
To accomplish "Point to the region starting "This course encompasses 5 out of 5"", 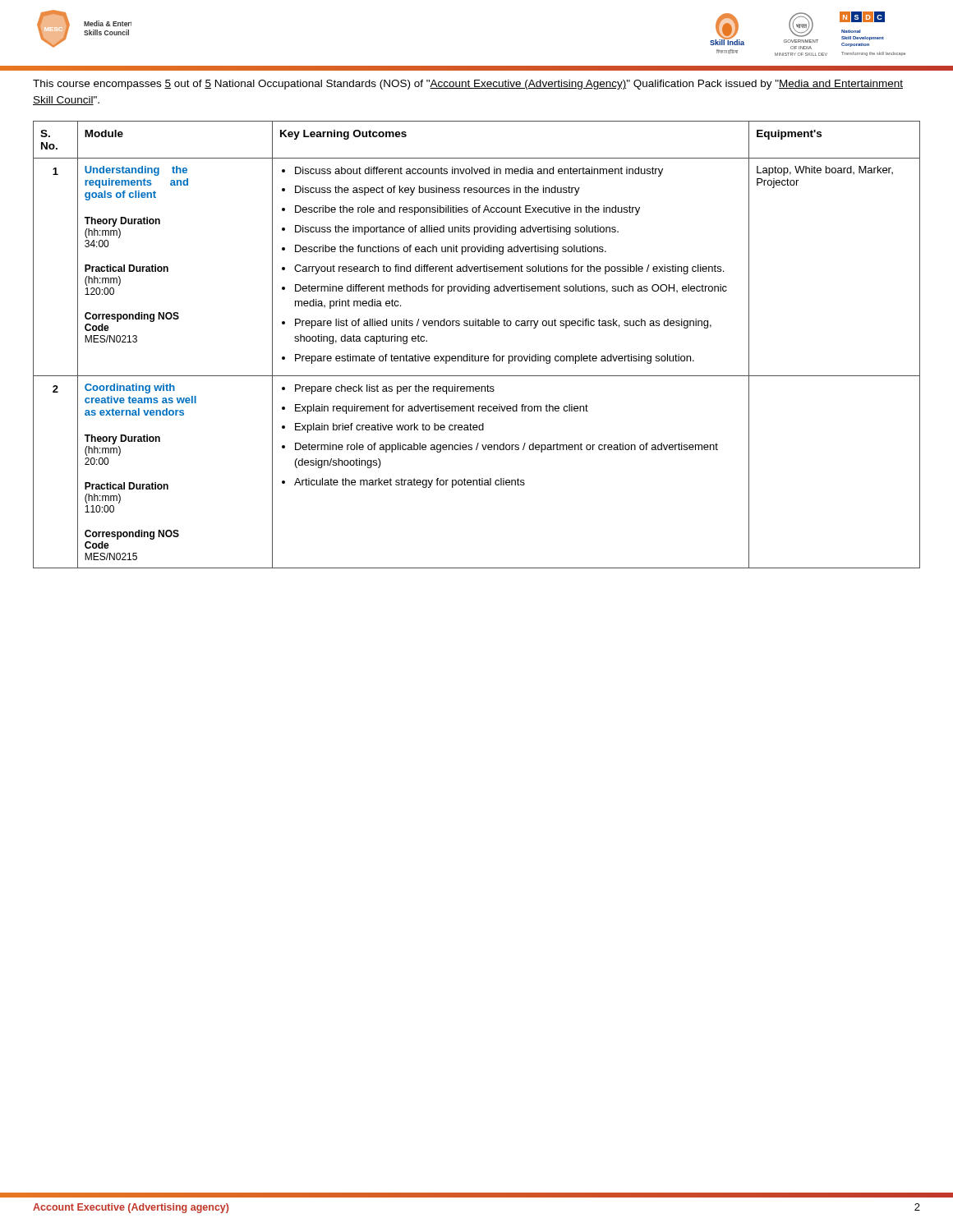I will (x=468, y=92).
